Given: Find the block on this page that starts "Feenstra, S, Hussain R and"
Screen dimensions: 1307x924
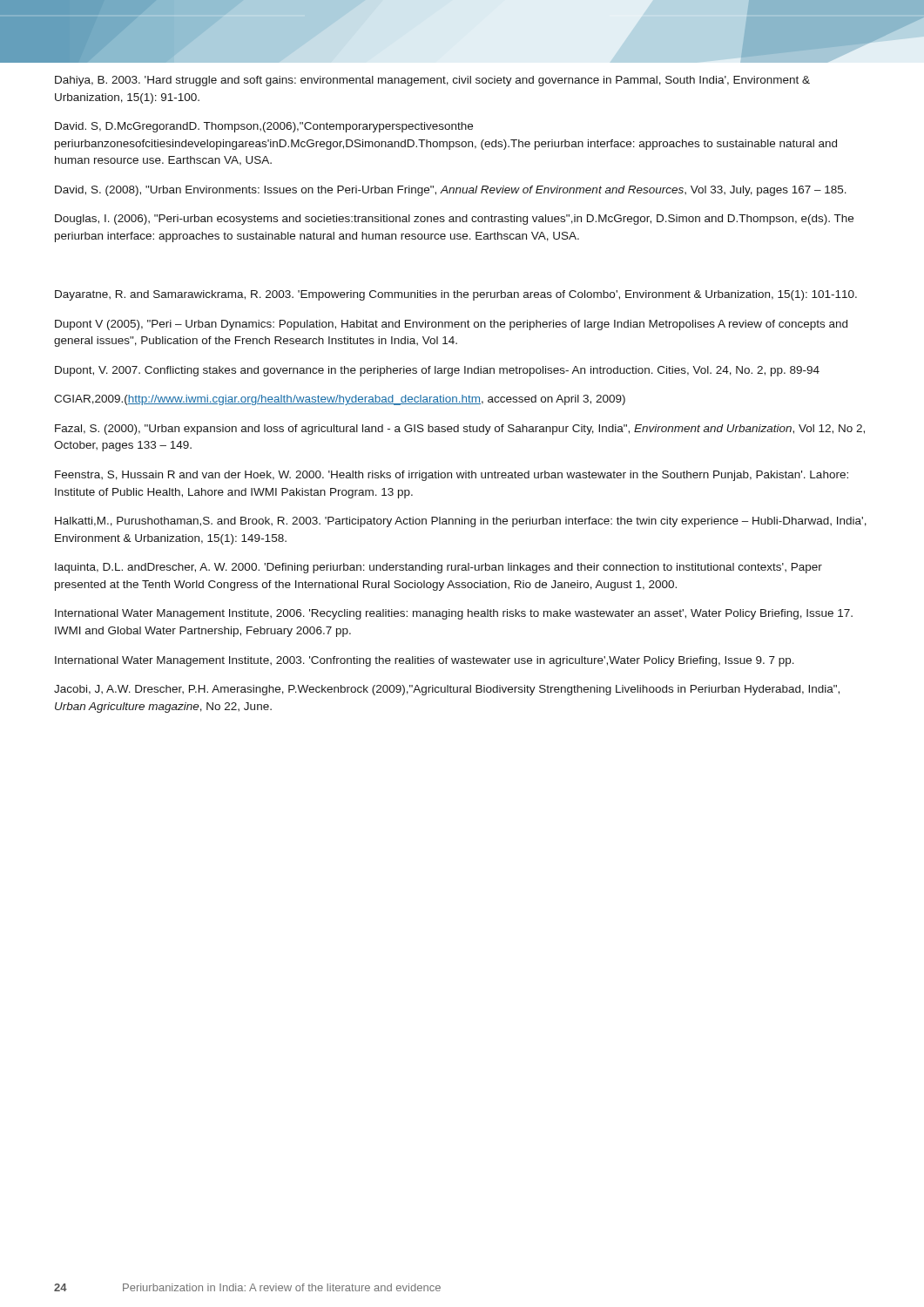Looking at the screenshot, I should tap(452, 483).
